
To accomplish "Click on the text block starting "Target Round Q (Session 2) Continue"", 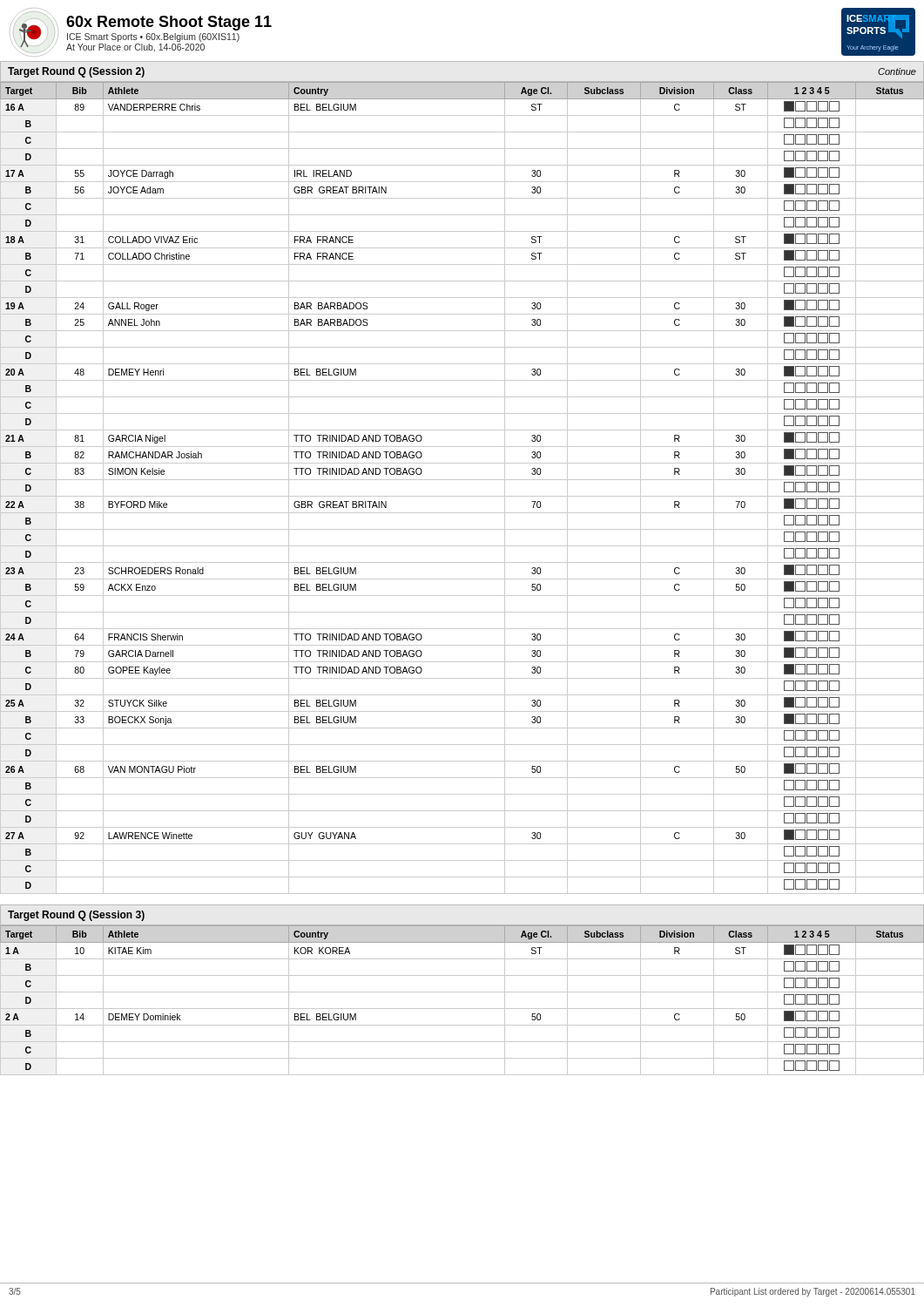I will point(462,71).
